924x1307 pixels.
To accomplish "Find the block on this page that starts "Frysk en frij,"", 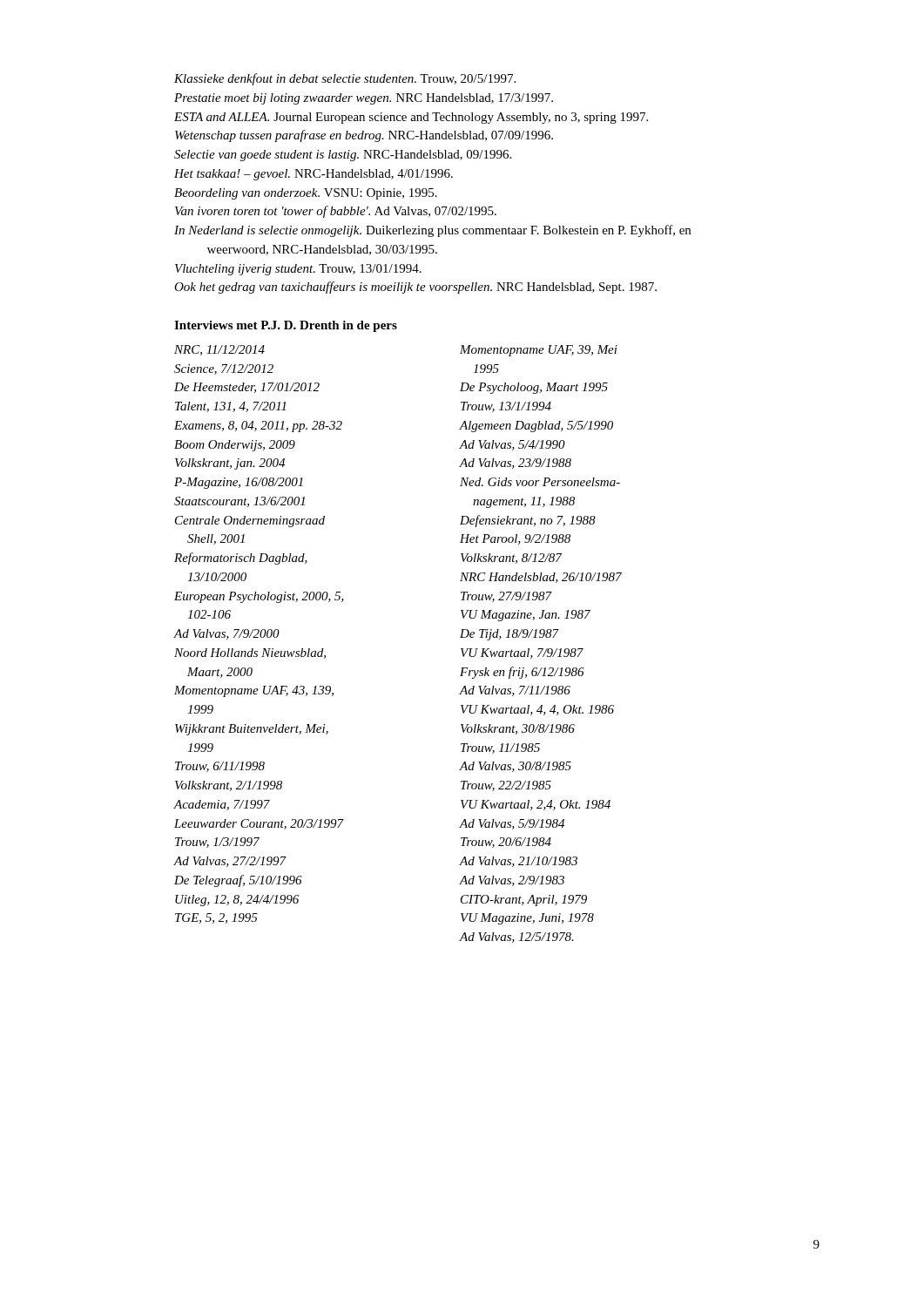I will (x=522, y=671).
